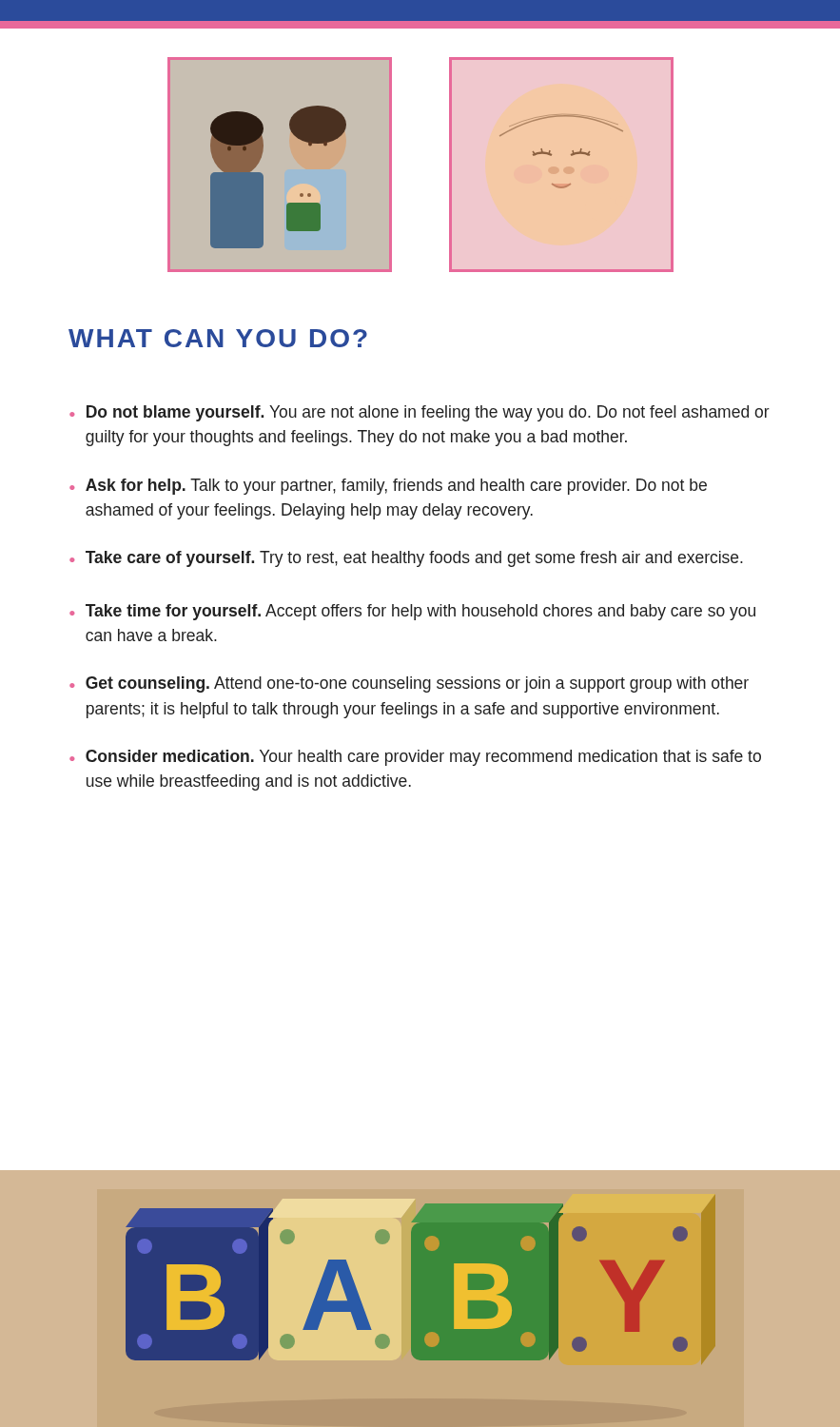Find the block on this page that starts "• Consider medication. Your health"
Image resolution: width=840 pixels, height=1427 pixels.
click(420, 769)
